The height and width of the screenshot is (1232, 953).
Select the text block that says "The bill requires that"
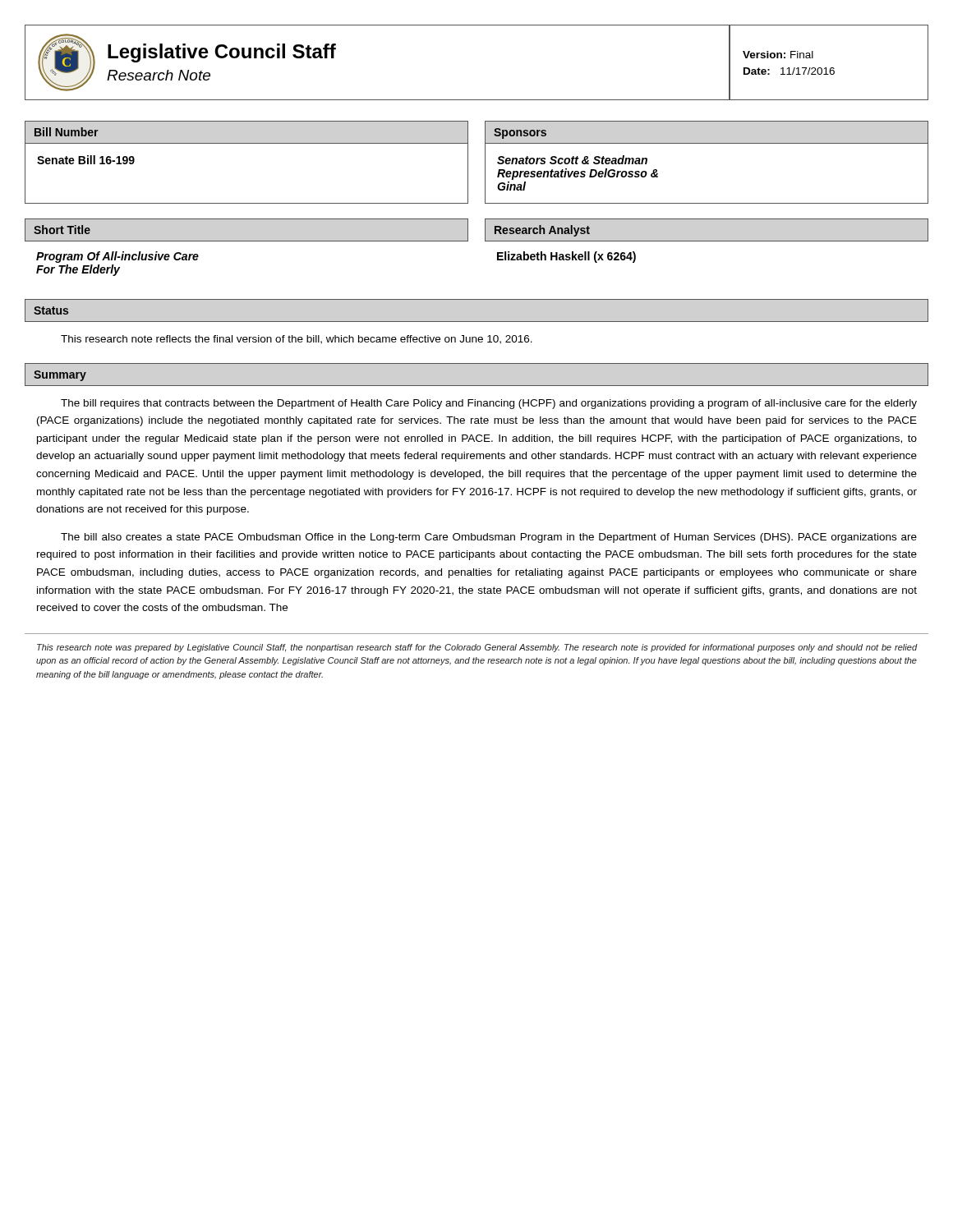click(x=476, y=456)
